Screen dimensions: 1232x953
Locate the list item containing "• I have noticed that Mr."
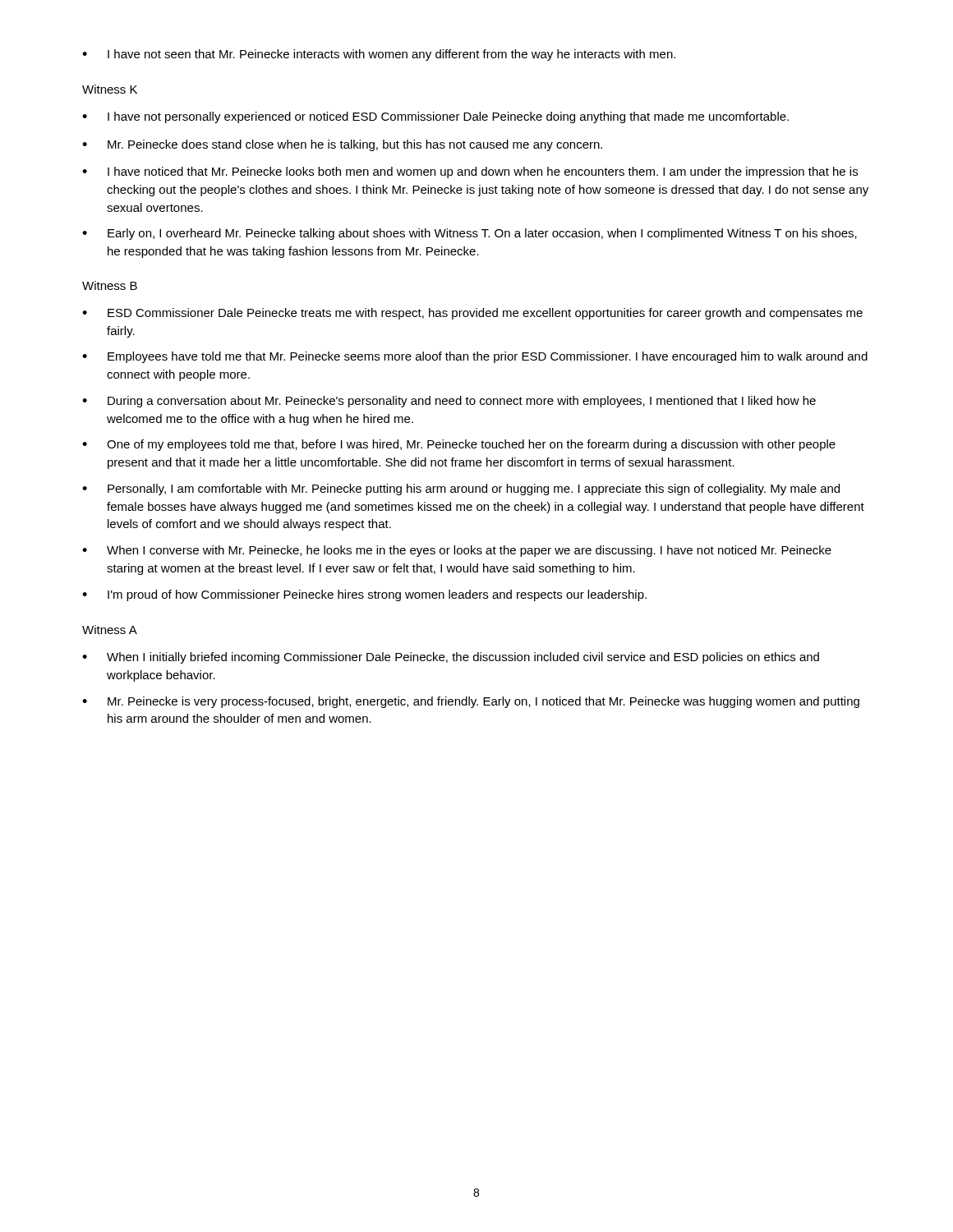coord(476,190)
